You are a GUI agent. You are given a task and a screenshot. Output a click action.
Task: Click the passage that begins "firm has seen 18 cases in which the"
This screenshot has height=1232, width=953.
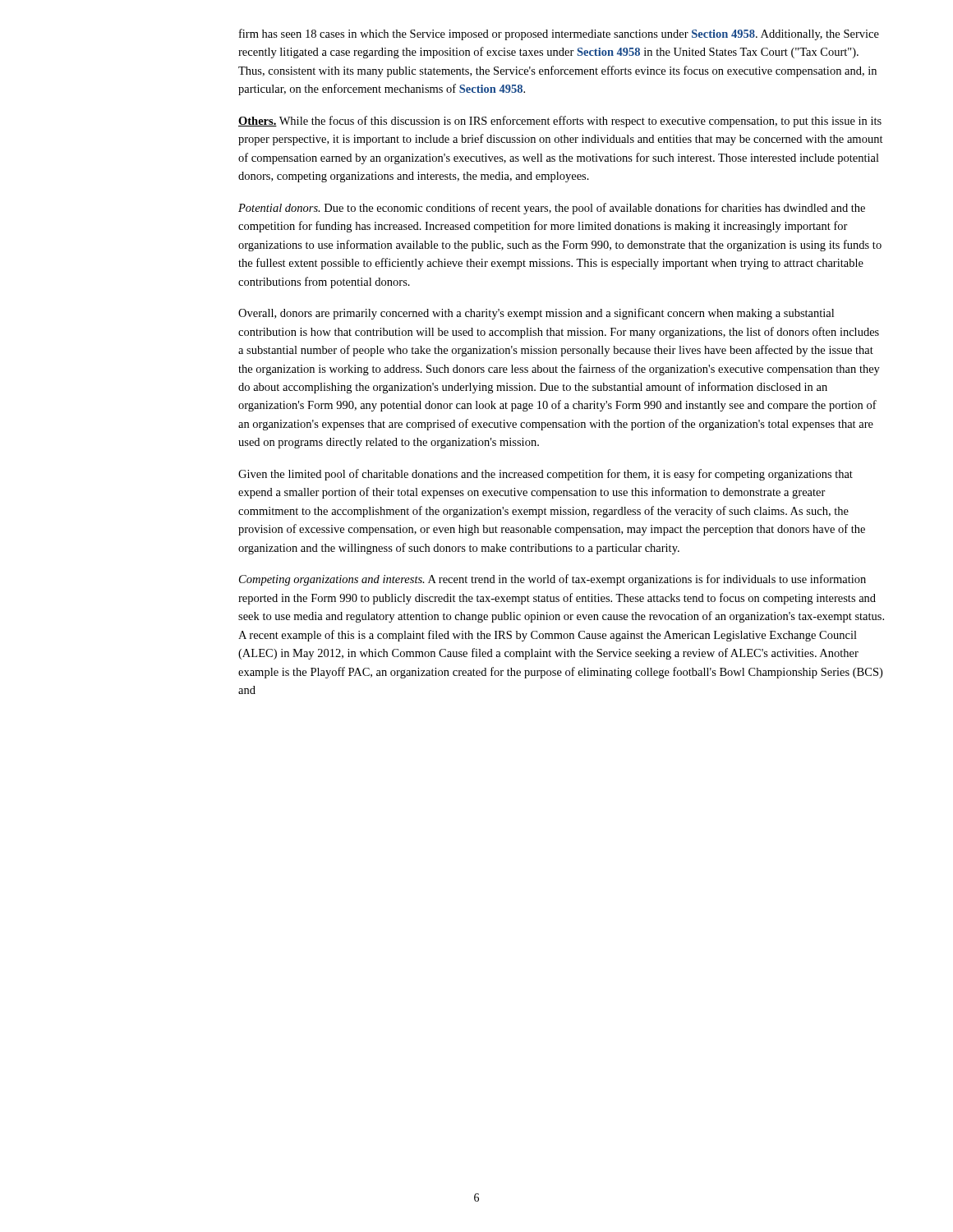[x=559, y=61]
